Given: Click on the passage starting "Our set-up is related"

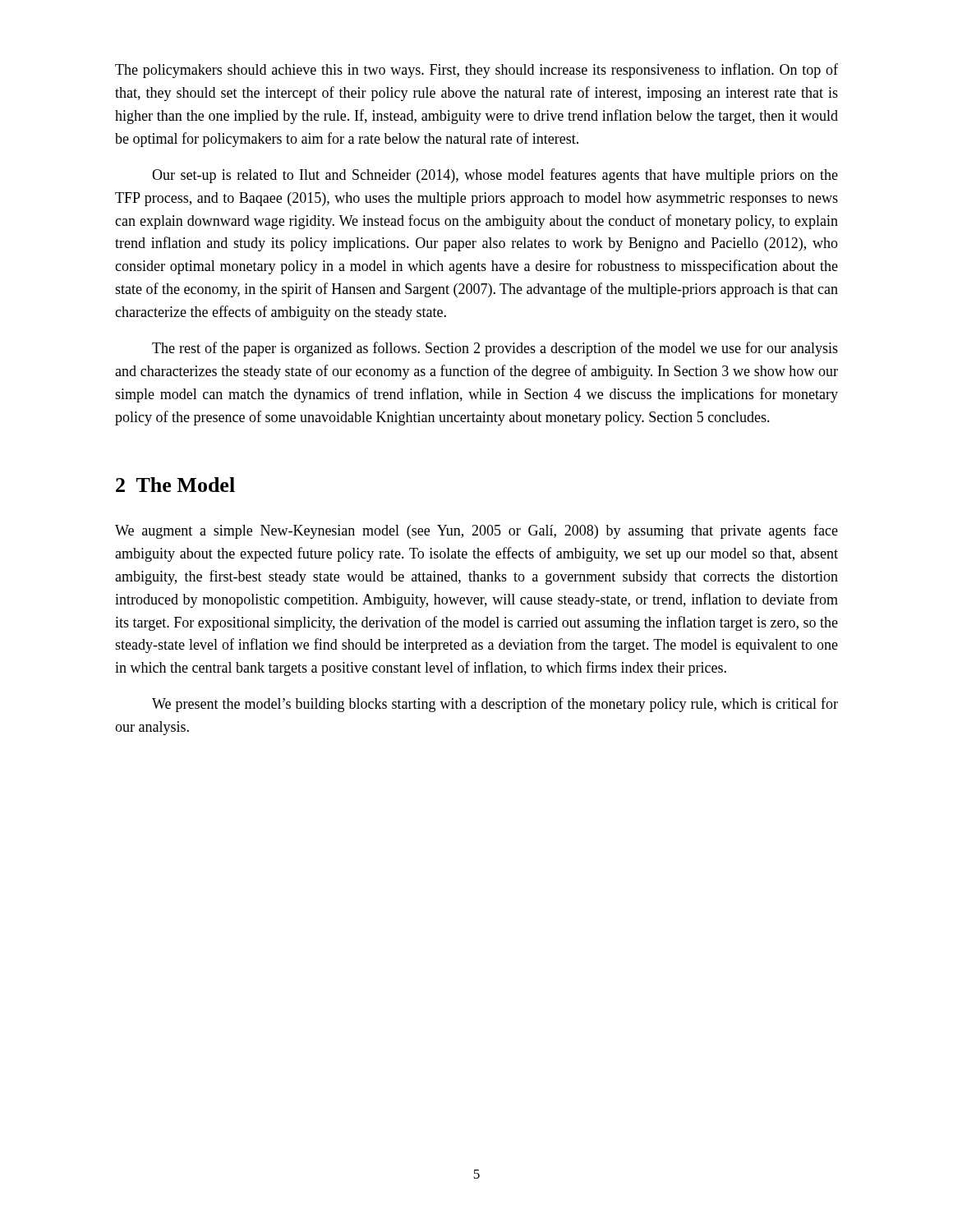Looking at the screenshot, I should point(476,244).
